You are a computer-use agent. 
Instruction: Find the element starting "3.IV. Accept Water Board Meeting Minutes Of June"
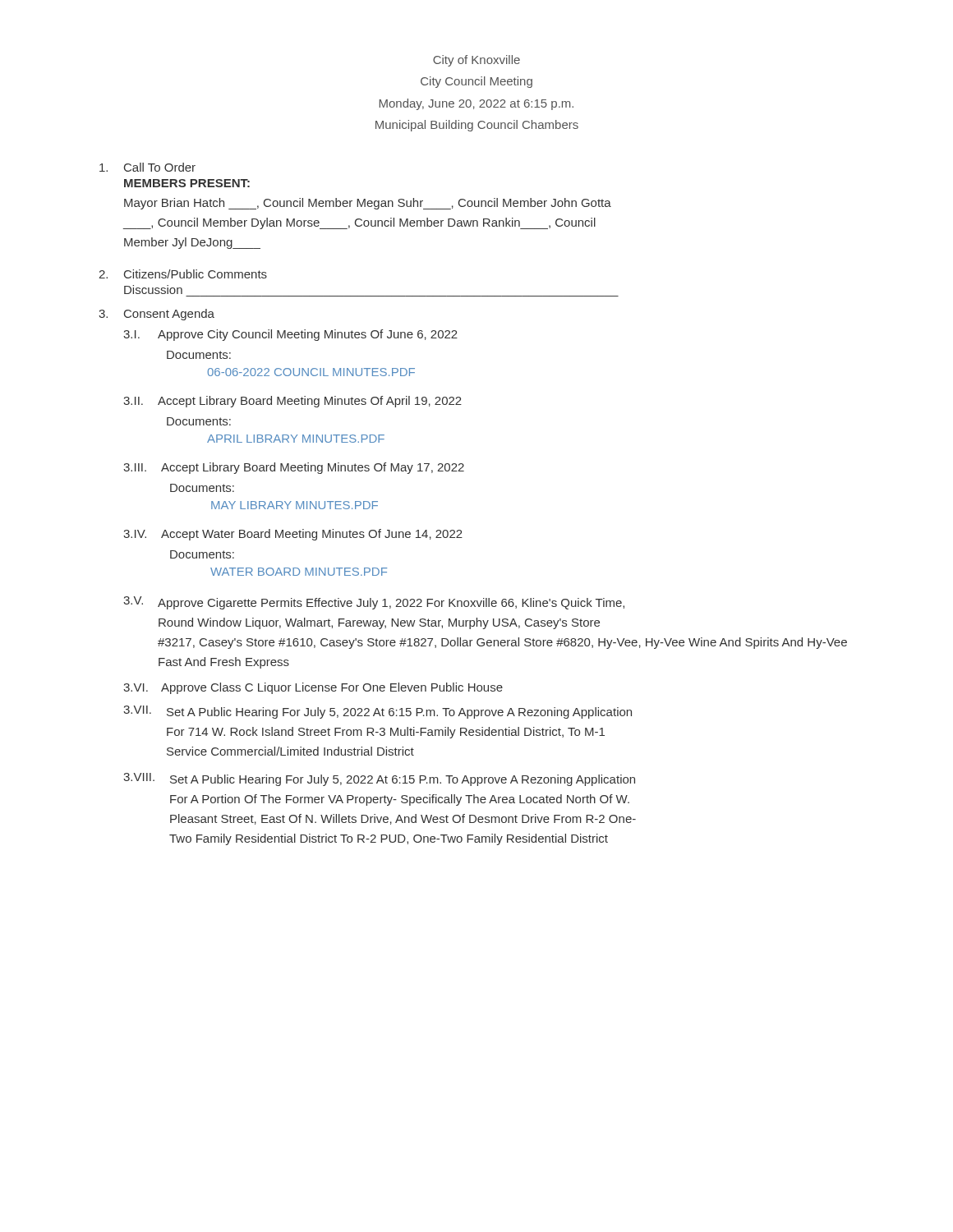coord(293,535)
